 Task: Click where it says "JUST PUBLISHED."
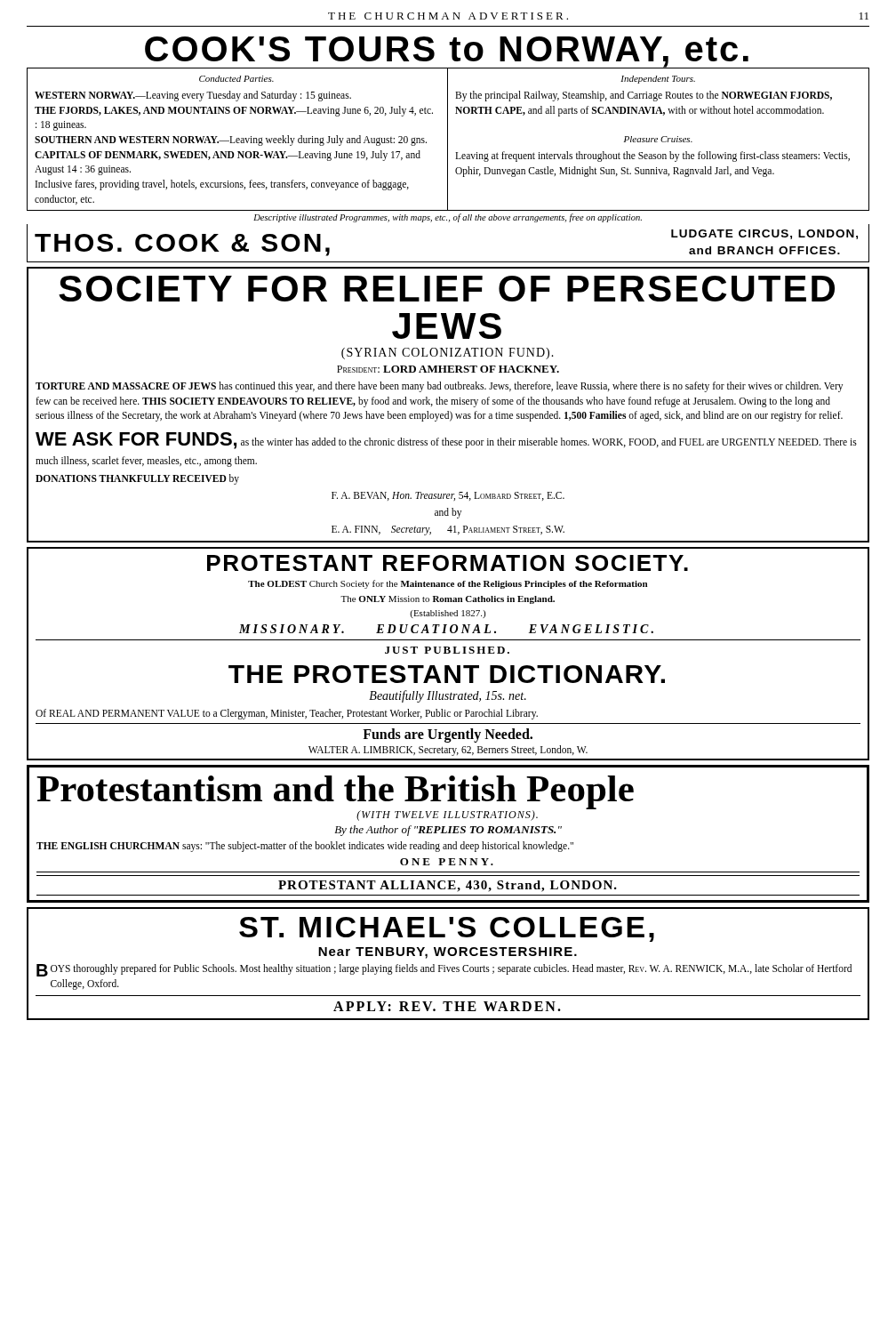pos(448,649)
